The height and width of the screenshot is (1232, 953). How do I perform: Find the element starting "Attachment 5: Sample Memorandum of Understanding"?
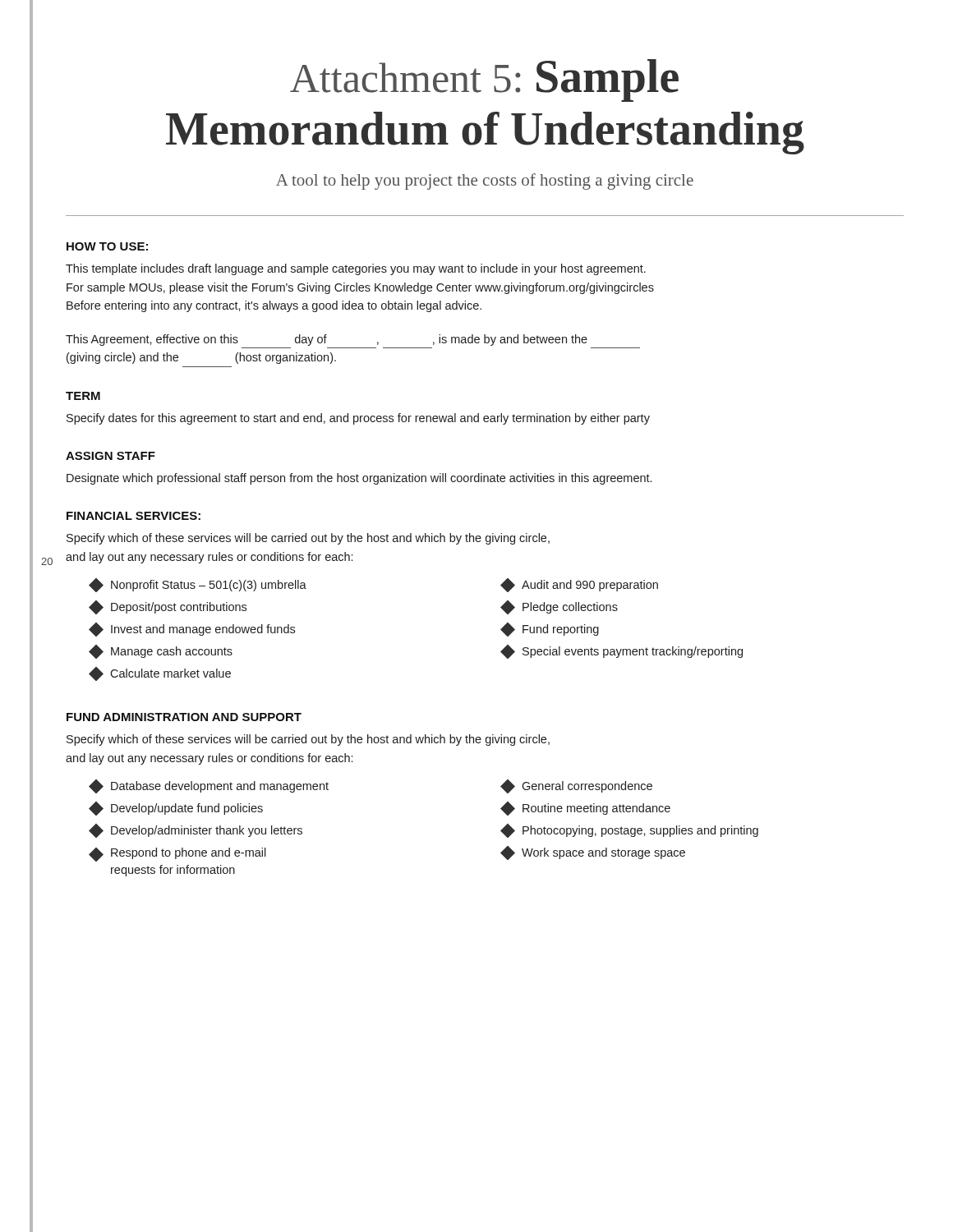(x=485, y=102)
